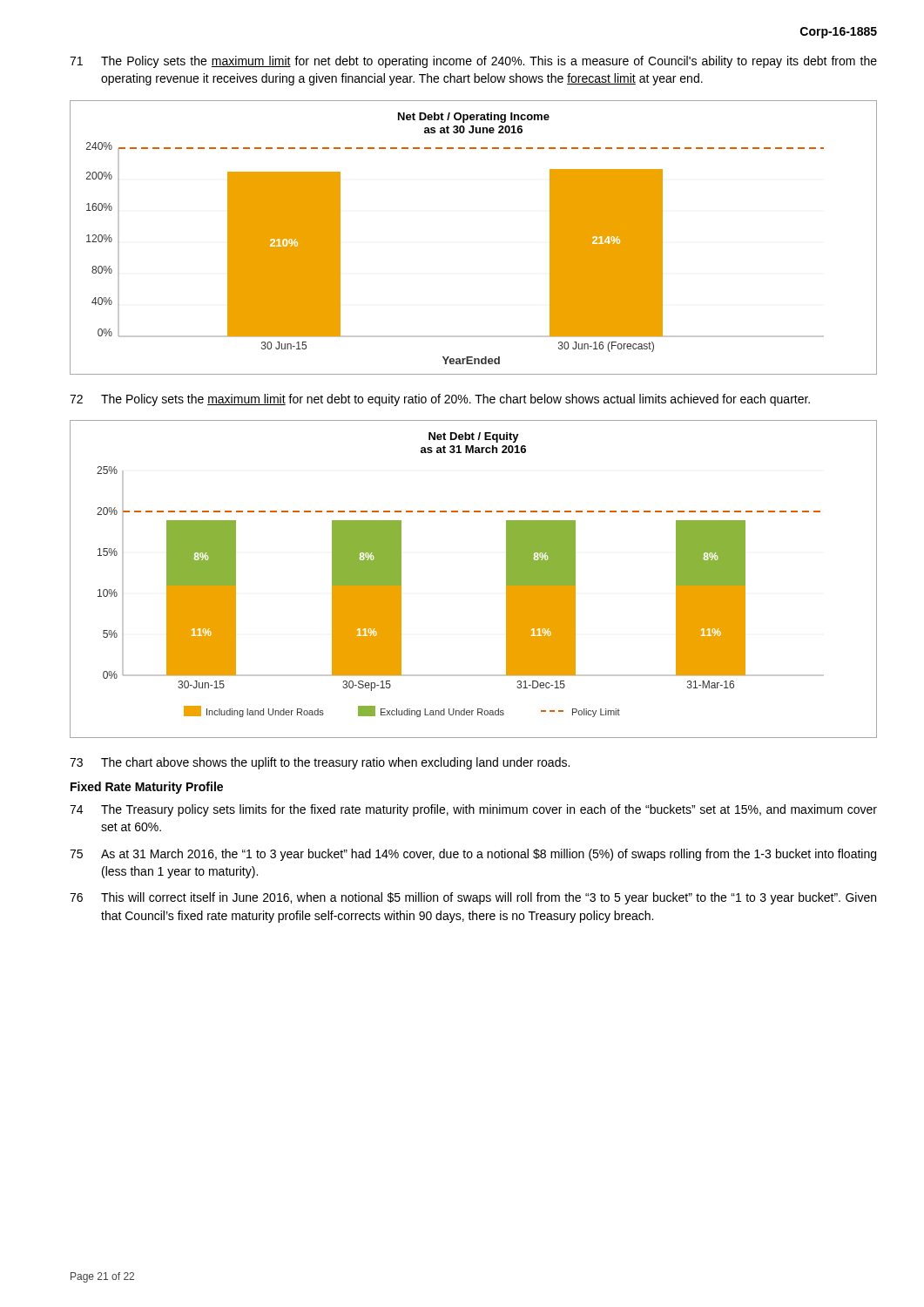Screen dimensions: 1307x924
Task: Locate the list item with the text "75 As at"
Action: (x=473, y=863)
